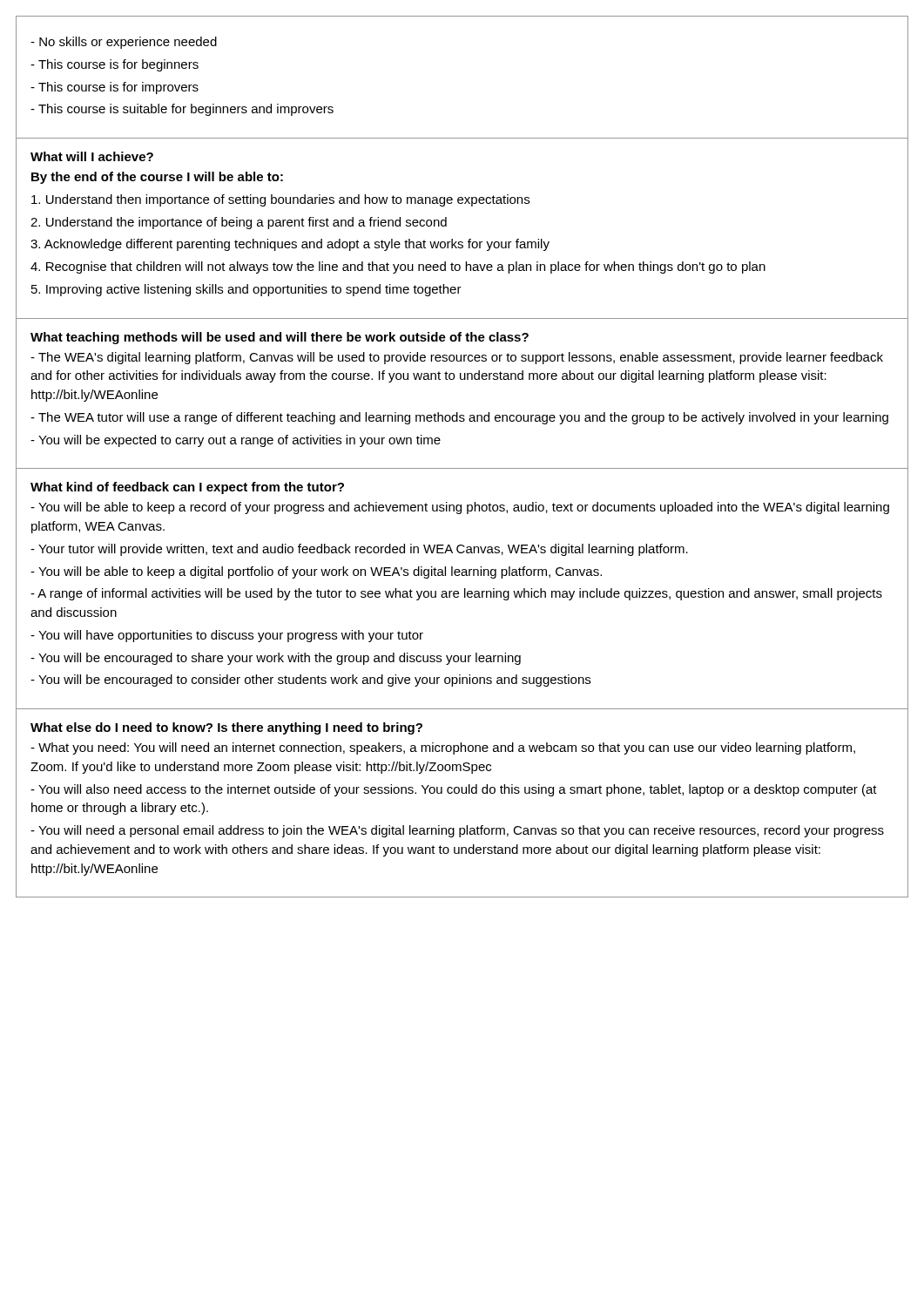Select the region starting "Understand then importance of setting"
This screenshot has width=924, height=1307.
tap(280, 199)
